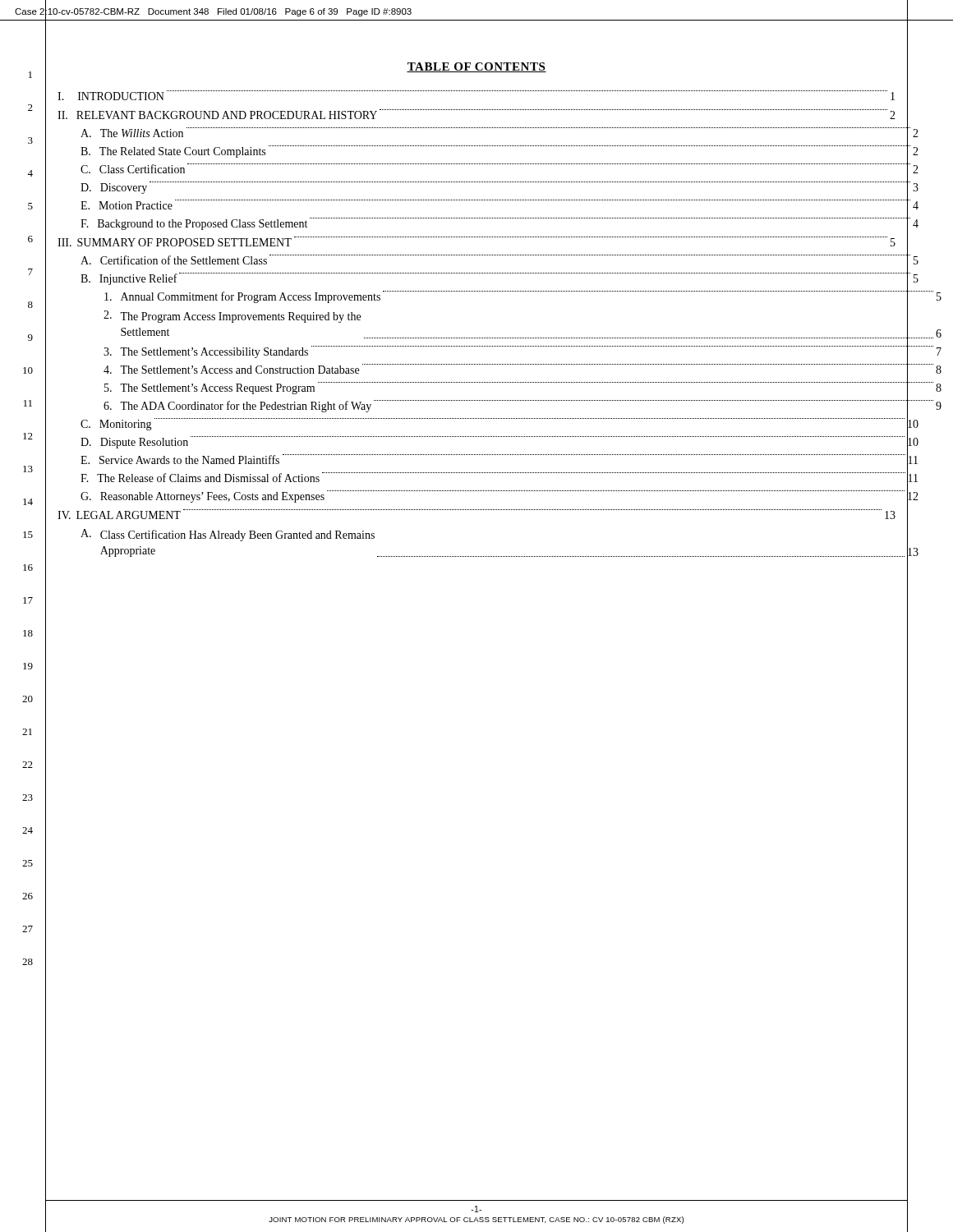Find the list item with the text "III. SUMMARY OF PROPOSED SETTLEMENT 5"
The width and height of the screenshot is (953, 1232).
[476, 243]
